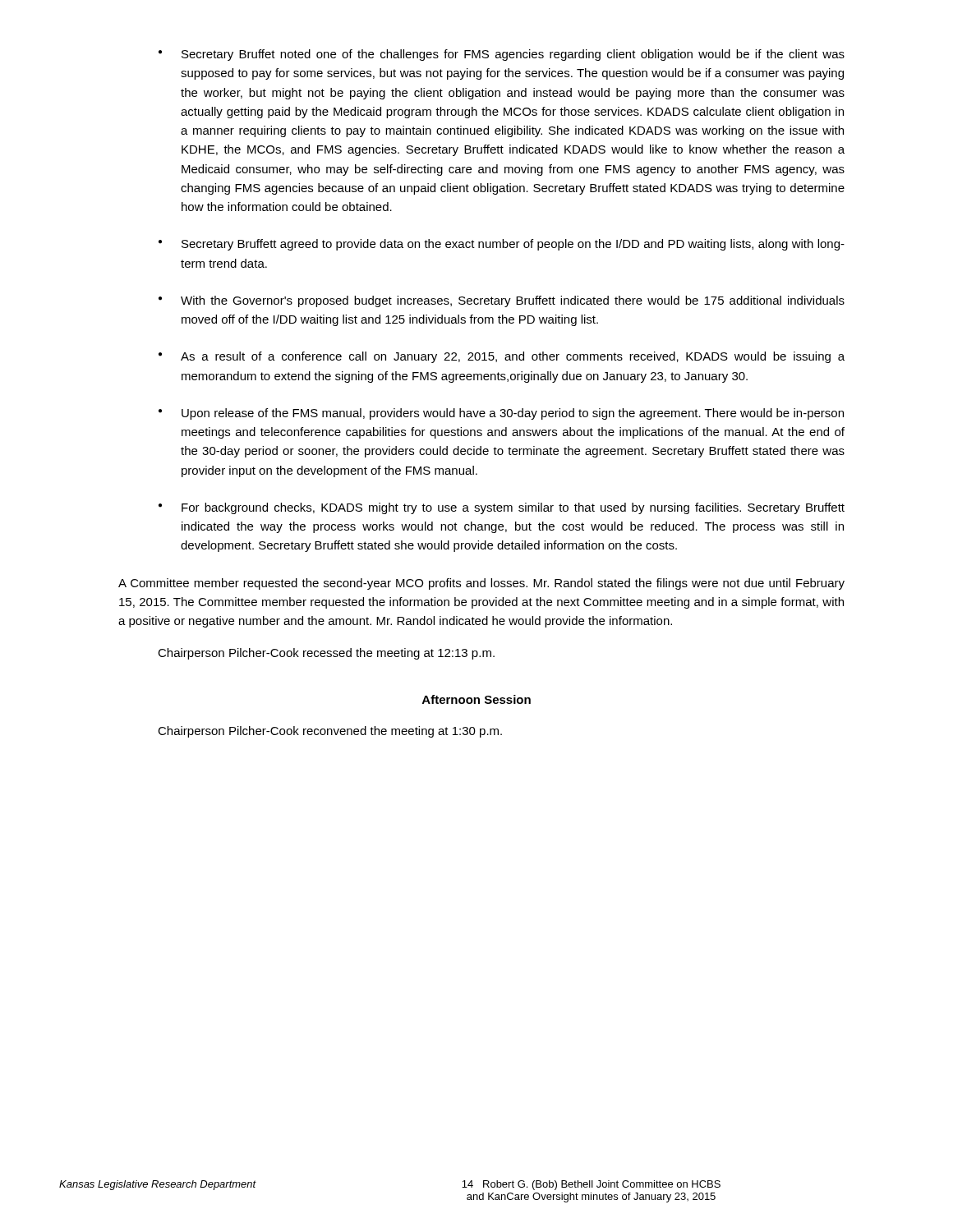Viewport: 953px width, 1232px height.
Task: Click on the list item that reads "Secretary Bruffett agreed to"
Action: click(x=513, y=253)
